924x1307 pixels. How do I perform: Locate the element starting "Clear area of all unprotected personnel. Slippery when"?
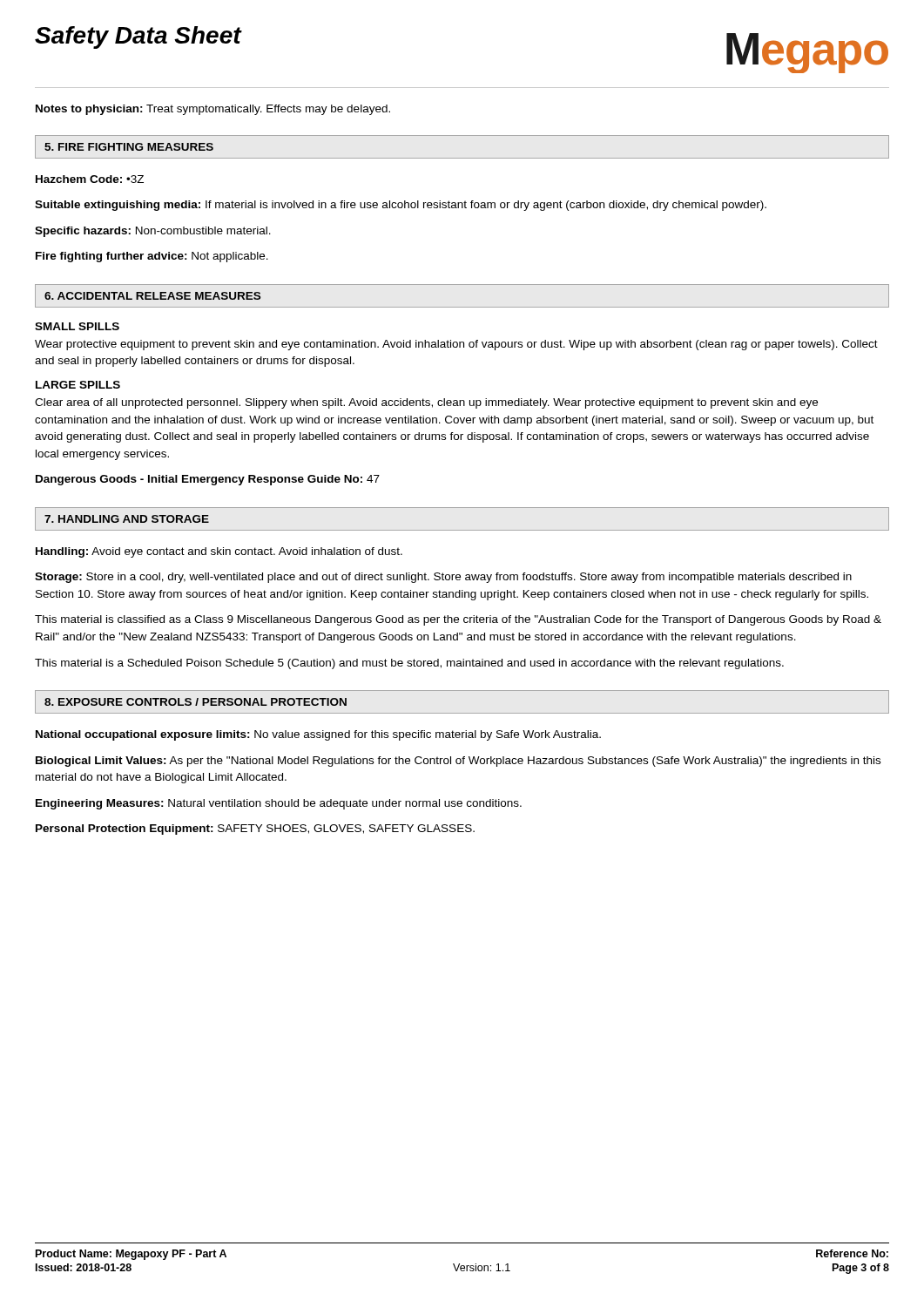point(454,428)
